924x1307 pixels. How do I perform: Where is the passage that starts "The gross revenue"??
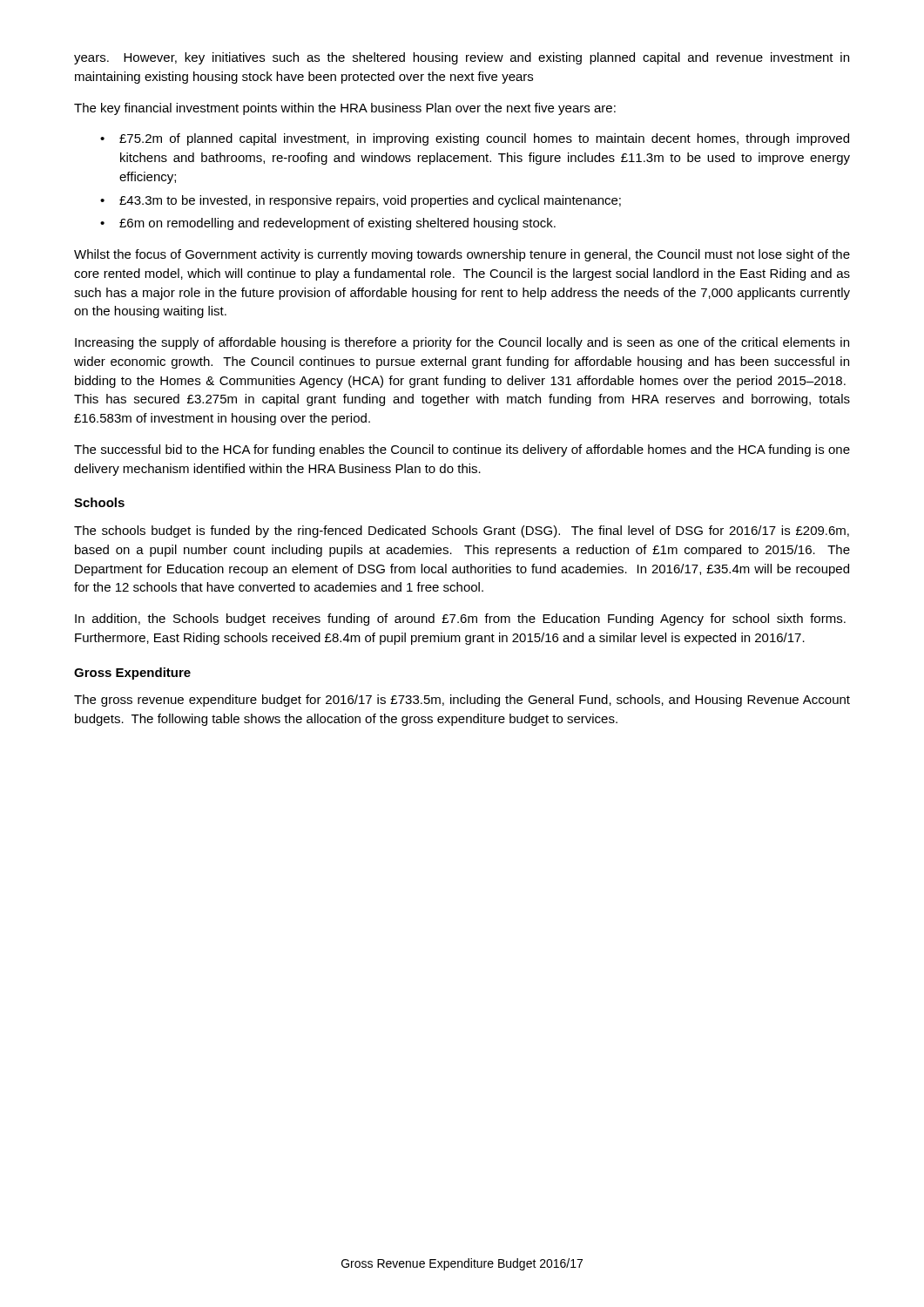[462, 709]
